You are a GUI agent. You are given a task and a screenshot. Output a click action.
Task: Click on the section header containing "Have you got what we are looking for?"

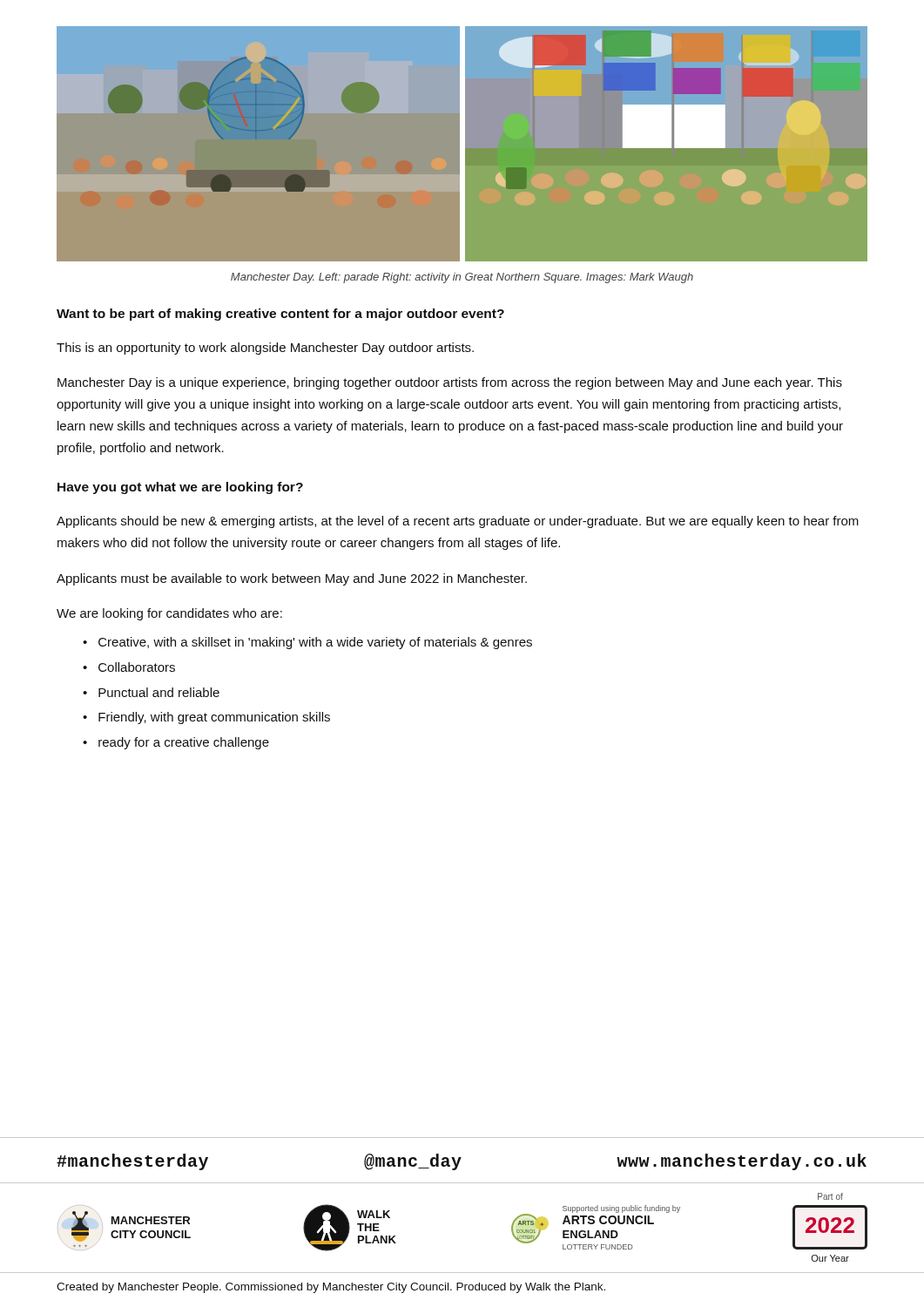[180, 487]
